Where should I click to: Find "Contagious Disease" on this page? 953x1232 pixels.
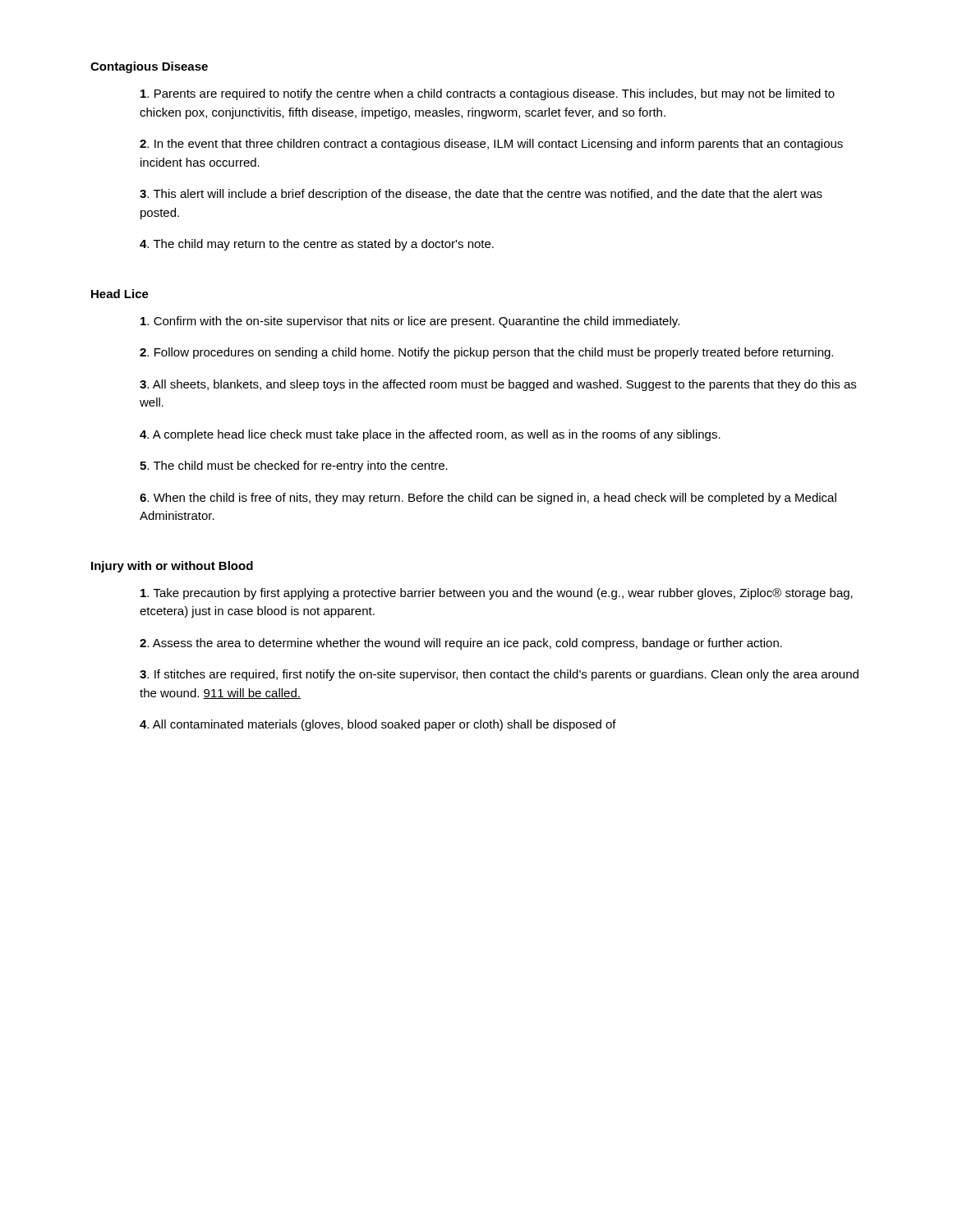click(x=149, y=66)
